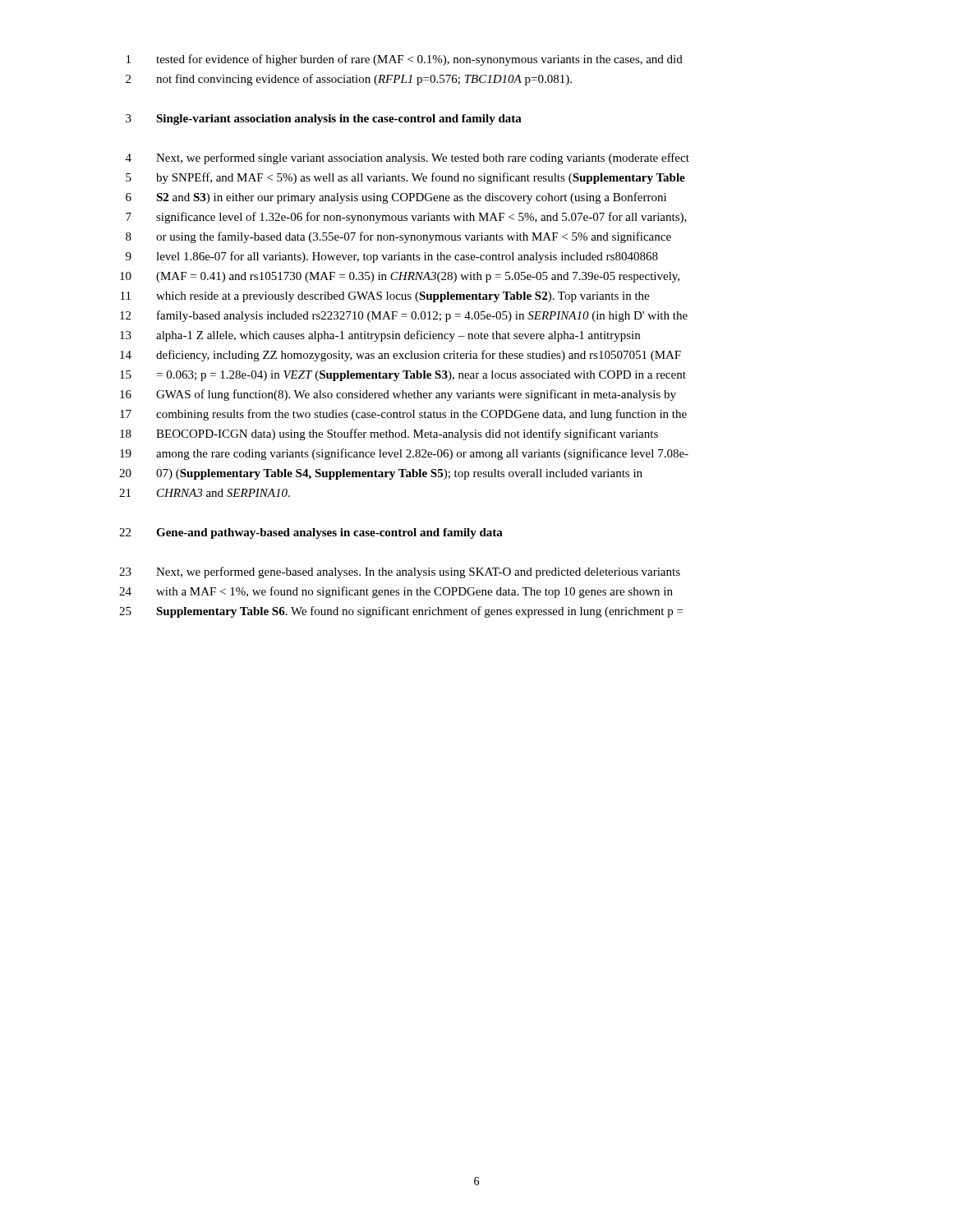Find the block on this page that starts "1 tested for evidence of higher burden"

(x=489, y=59)
